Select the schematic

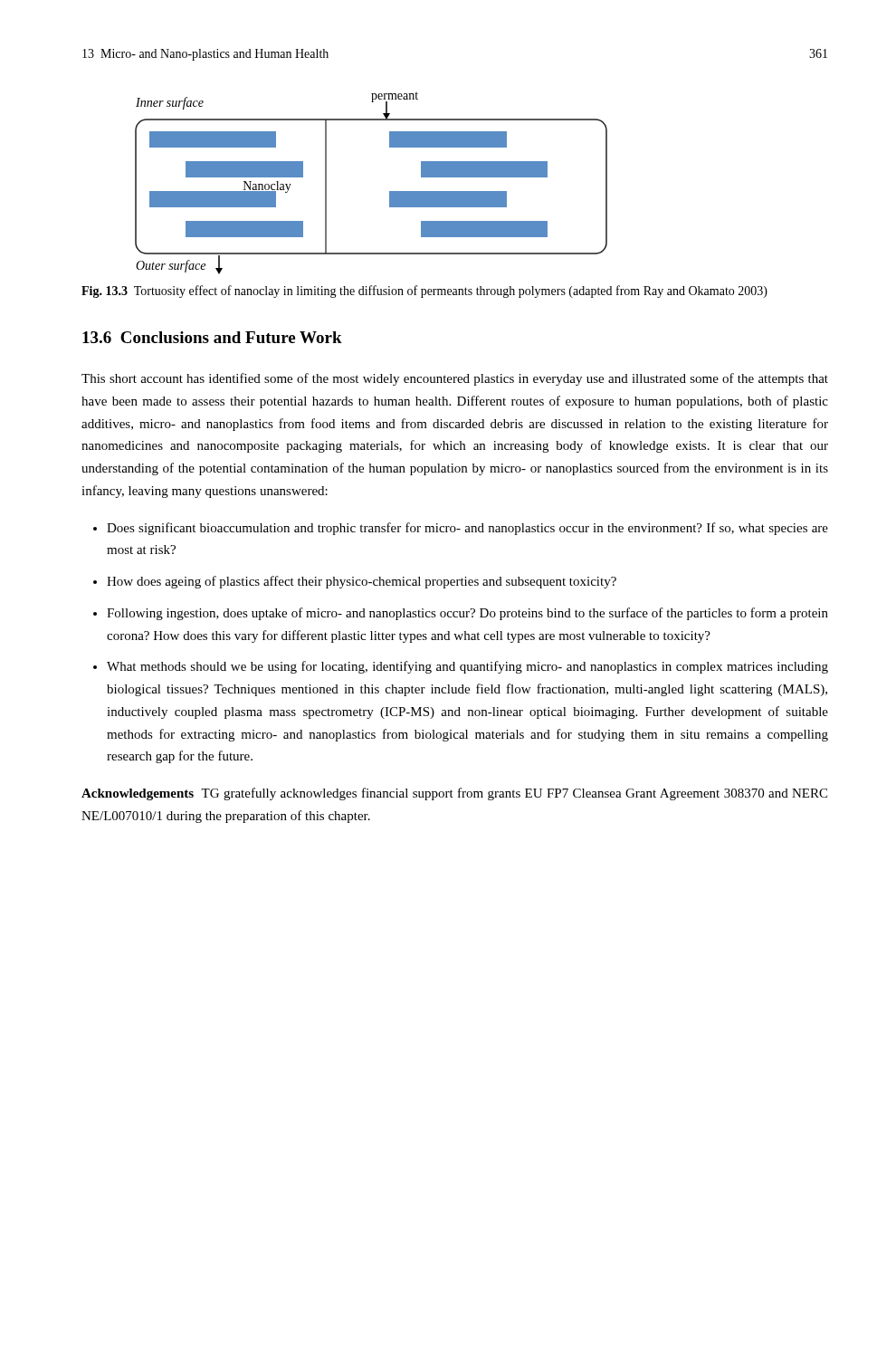(x=455, y=179)
